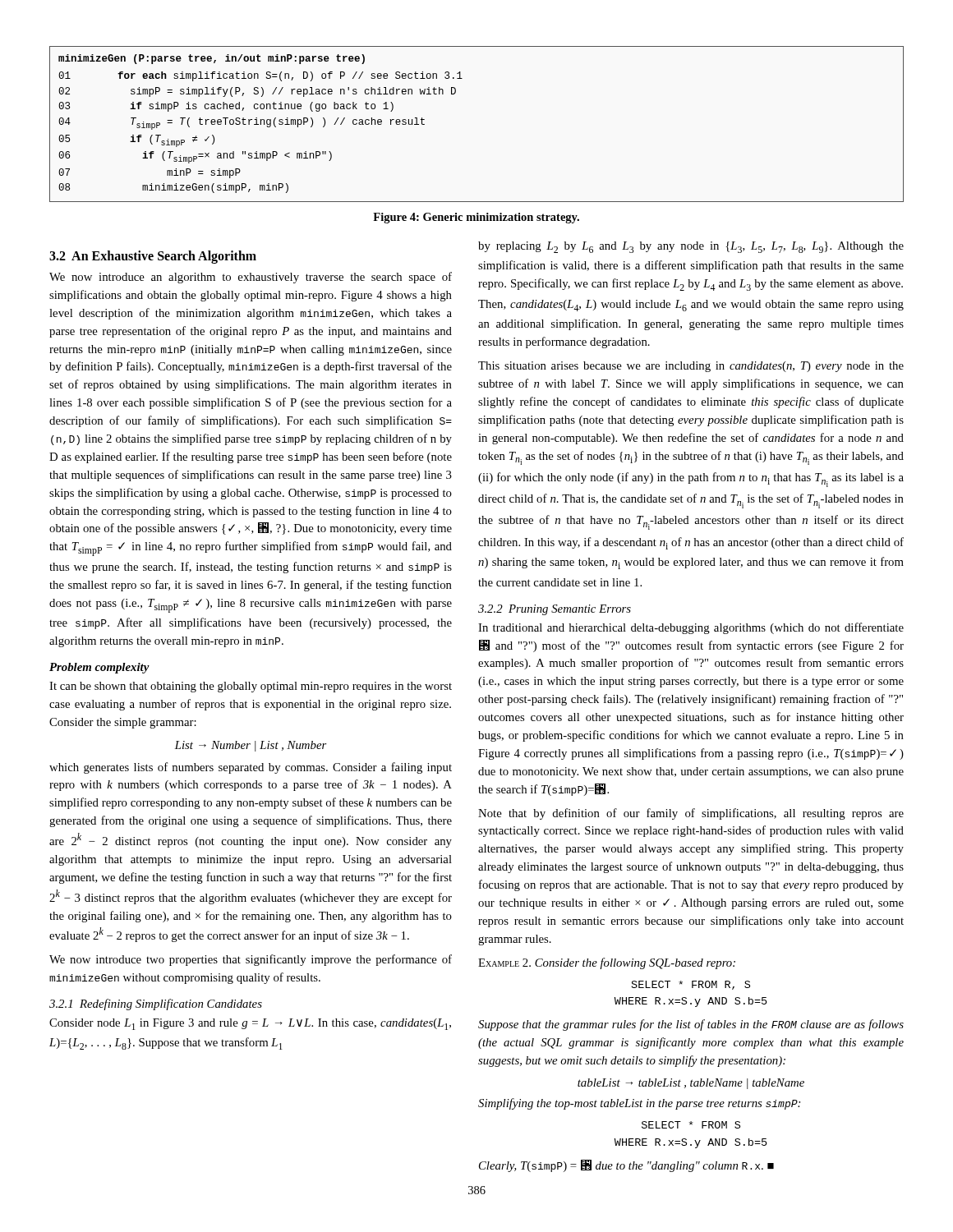Select the passage starting "Consider node L1 in Figure 3"
Screen dimensions: 1232x953
pyautogui.click(x=251, y=1034)
